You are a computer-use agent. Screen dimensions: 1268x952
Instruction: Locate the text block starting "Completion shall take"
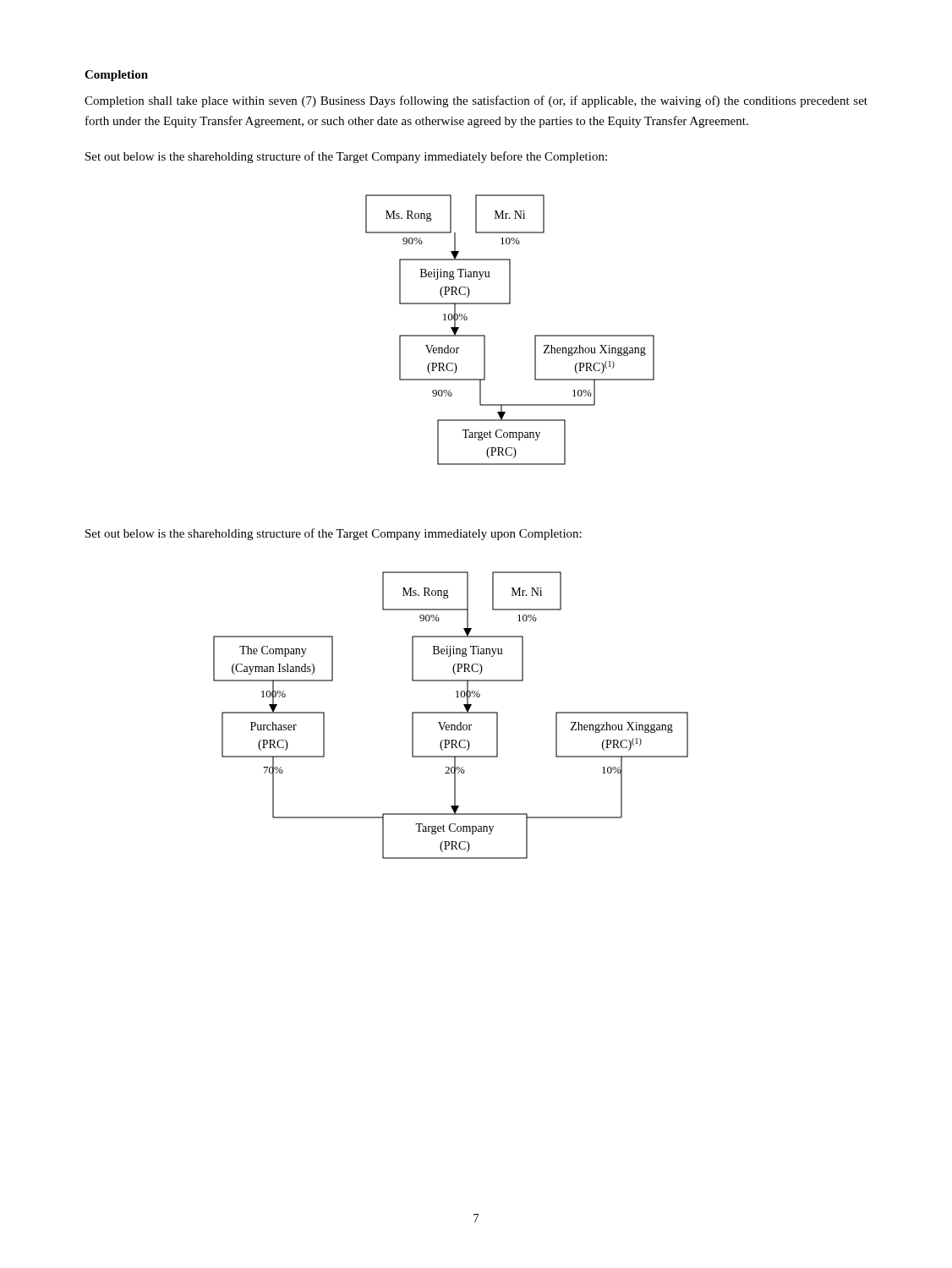coord(476,111)
